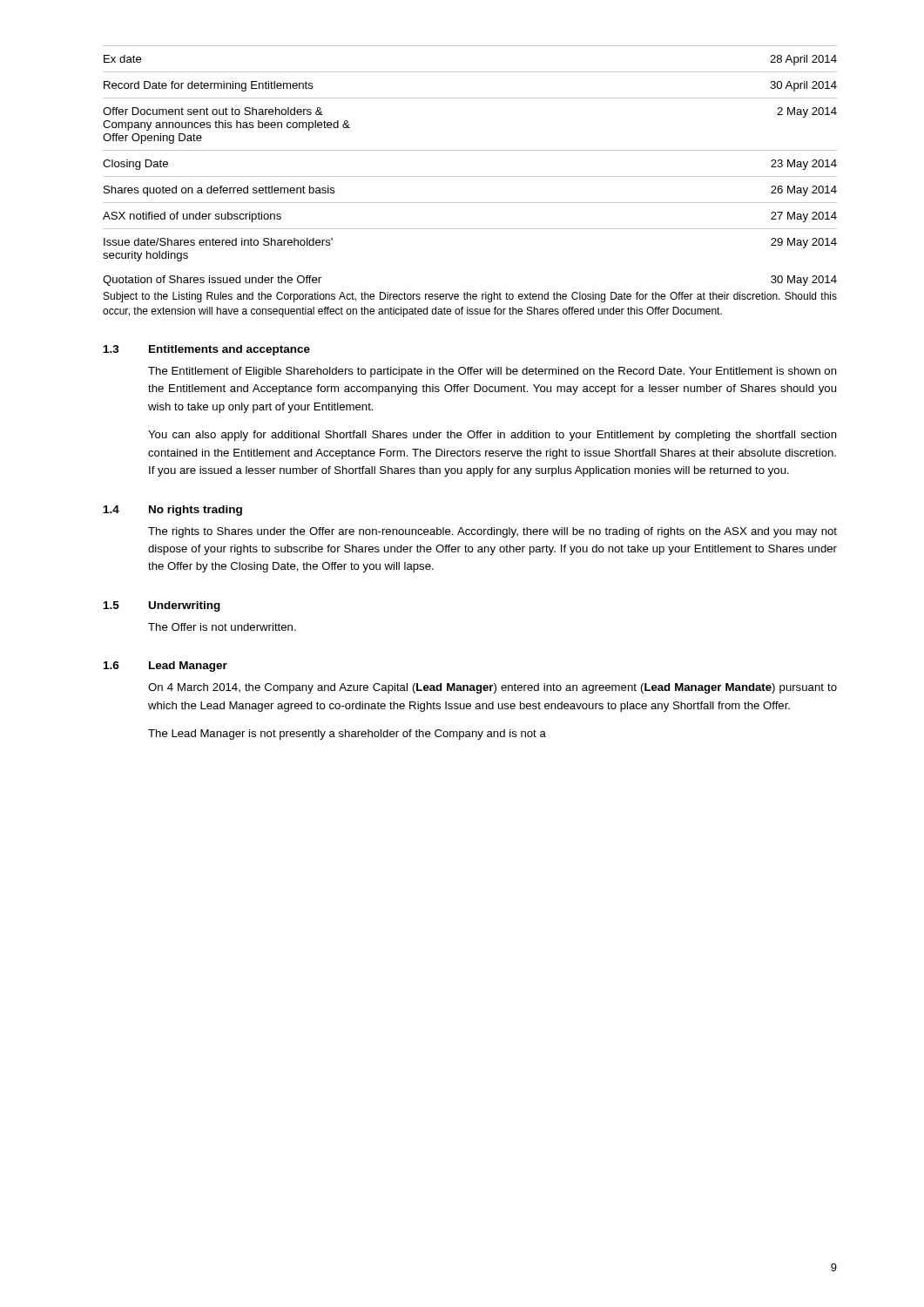The width and height of the screenshot is (924, 1307).
Task: Navigate to the passage starting "1.6 Lead Manager"
Action: (x=165, y=666)
